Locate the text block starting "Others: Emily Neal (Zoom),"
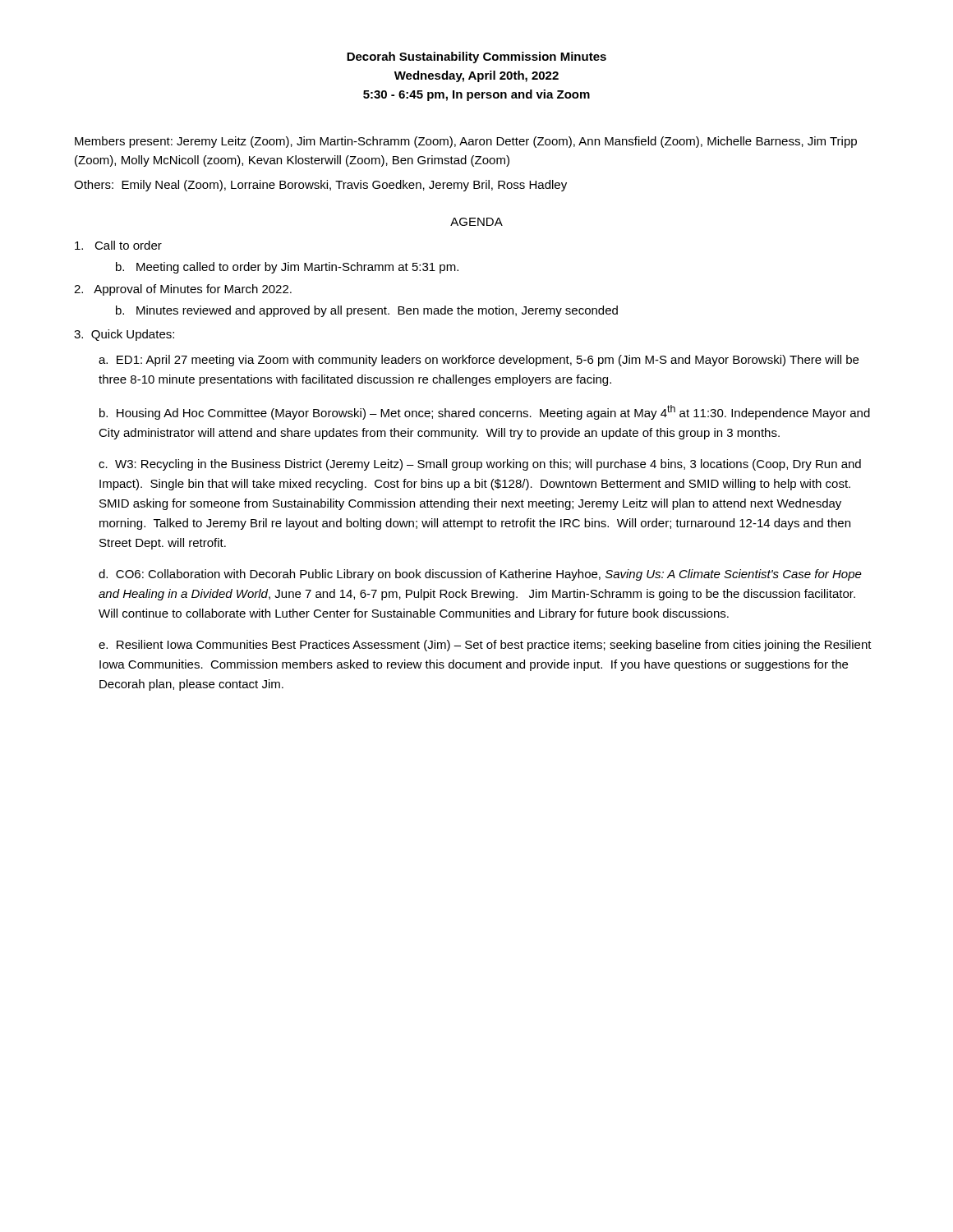The image size is (953, 1232). click(320, 184)
